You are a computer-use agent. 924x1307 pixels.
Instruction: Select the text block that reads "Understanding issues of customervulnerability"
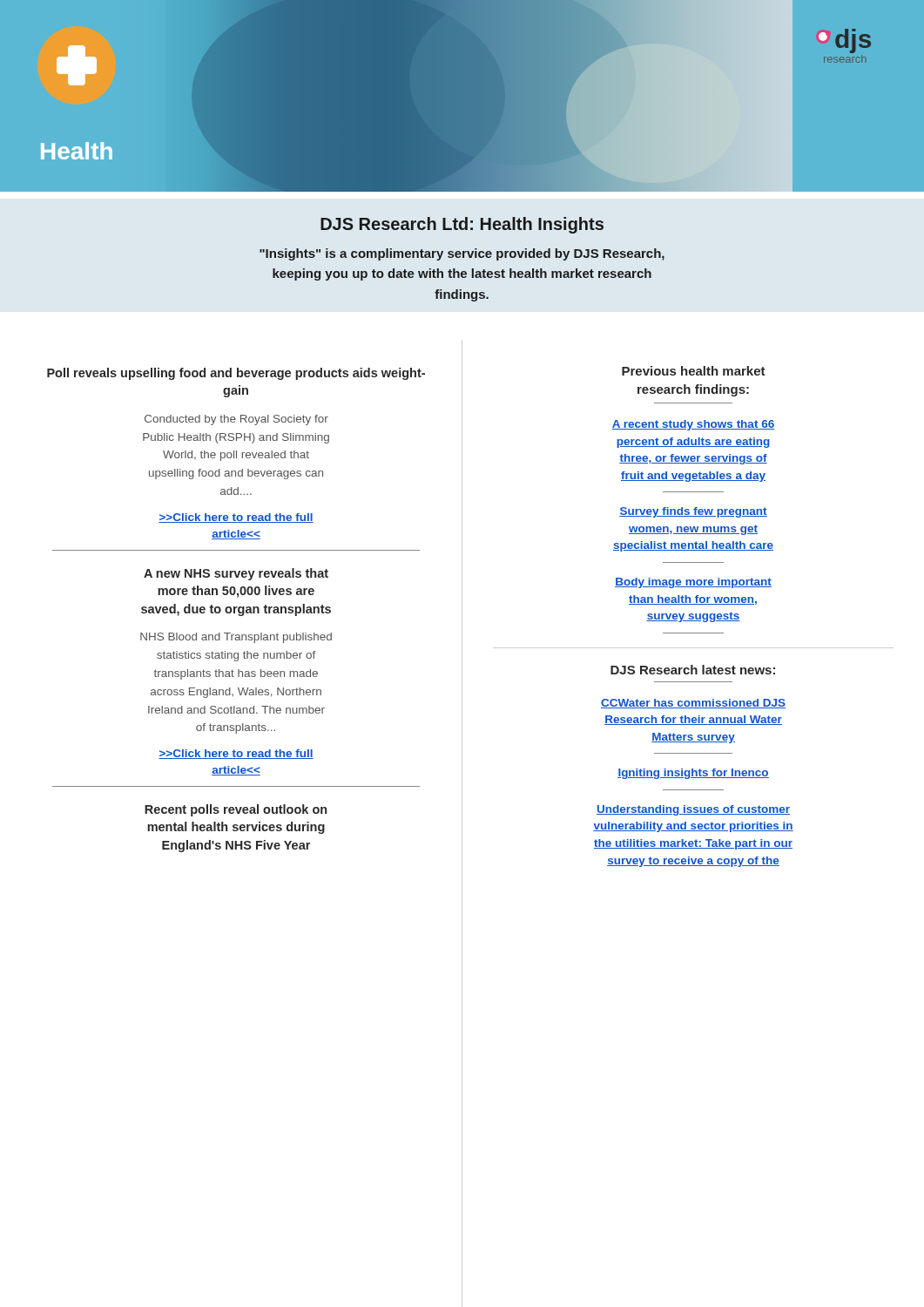coord(693,834)
